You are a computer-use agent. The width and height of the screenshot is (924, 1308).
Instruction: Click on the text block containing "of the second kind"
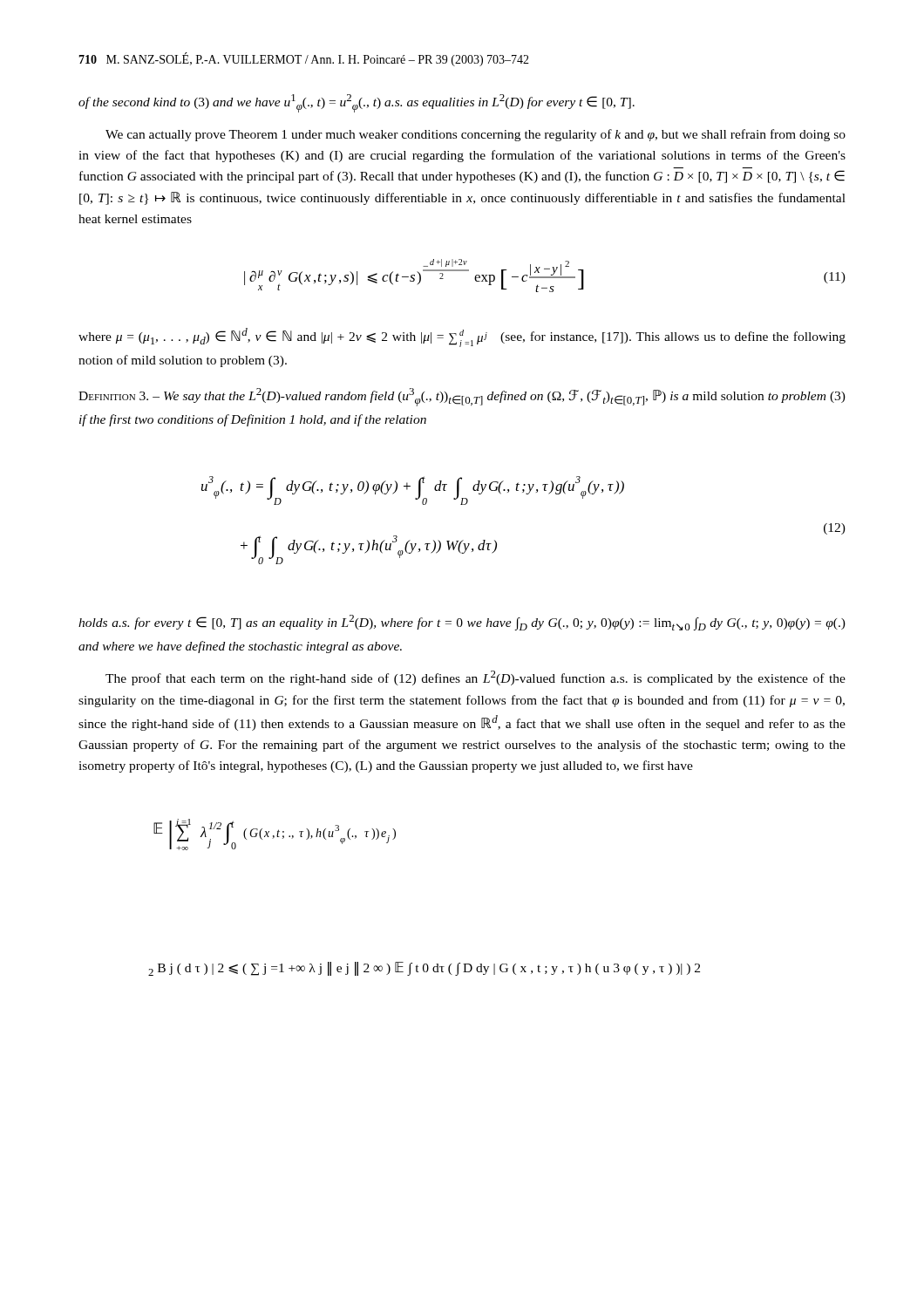(462, 102)
